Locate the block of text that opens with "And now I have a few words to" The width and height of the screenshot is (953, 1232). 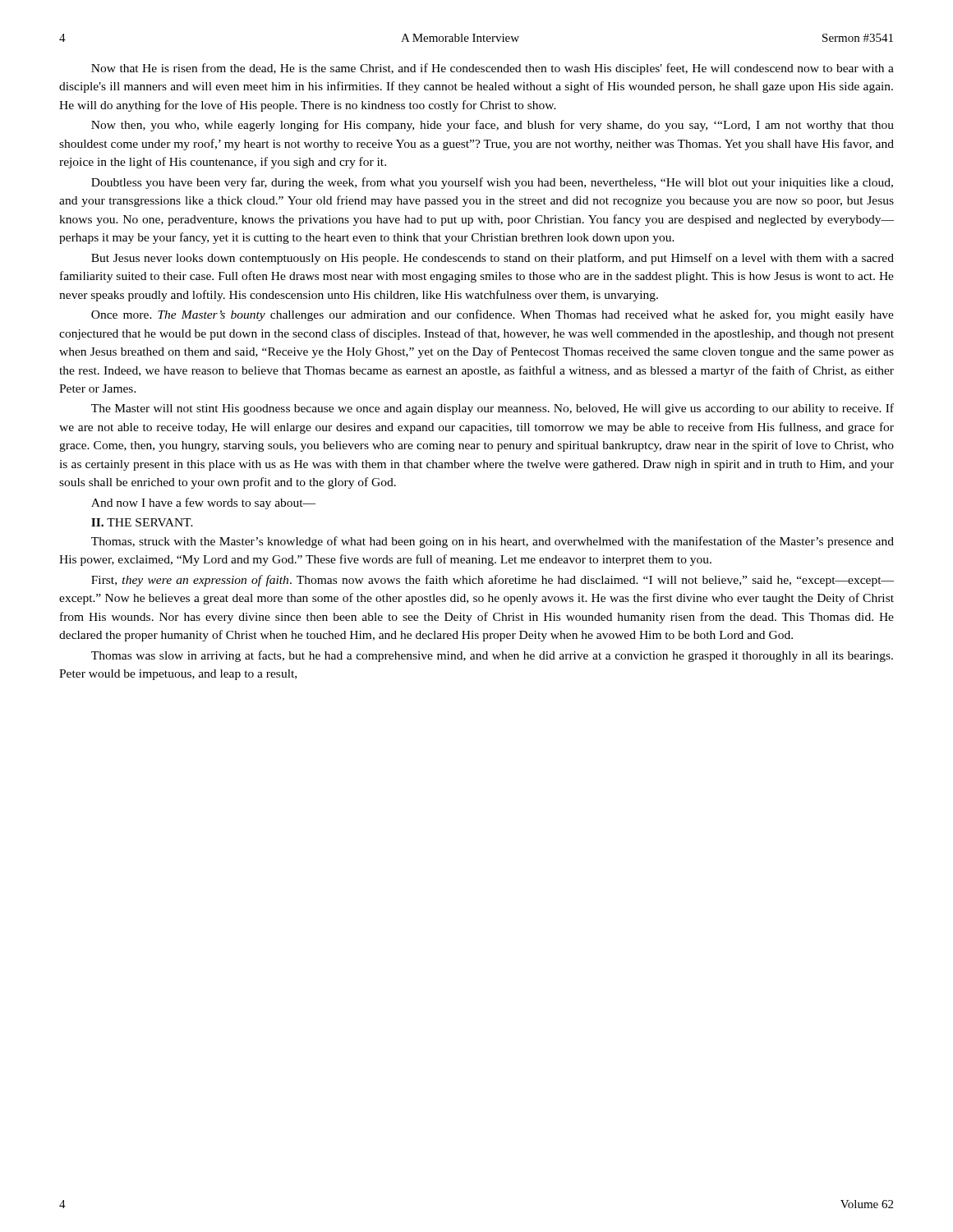pyautogui.click(x=203, y=503)
